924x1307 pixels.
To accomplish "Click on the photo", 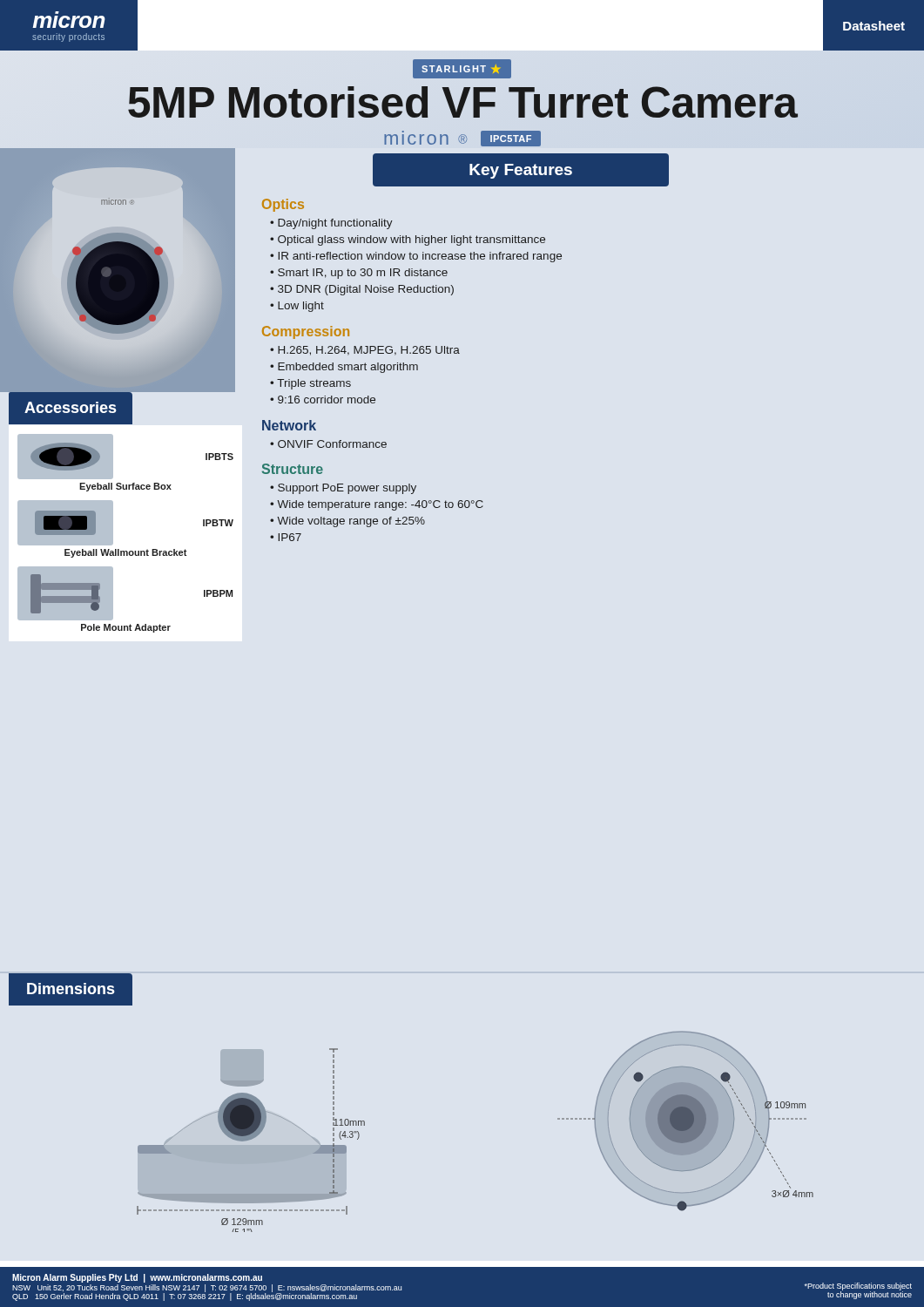I will 118,270.
